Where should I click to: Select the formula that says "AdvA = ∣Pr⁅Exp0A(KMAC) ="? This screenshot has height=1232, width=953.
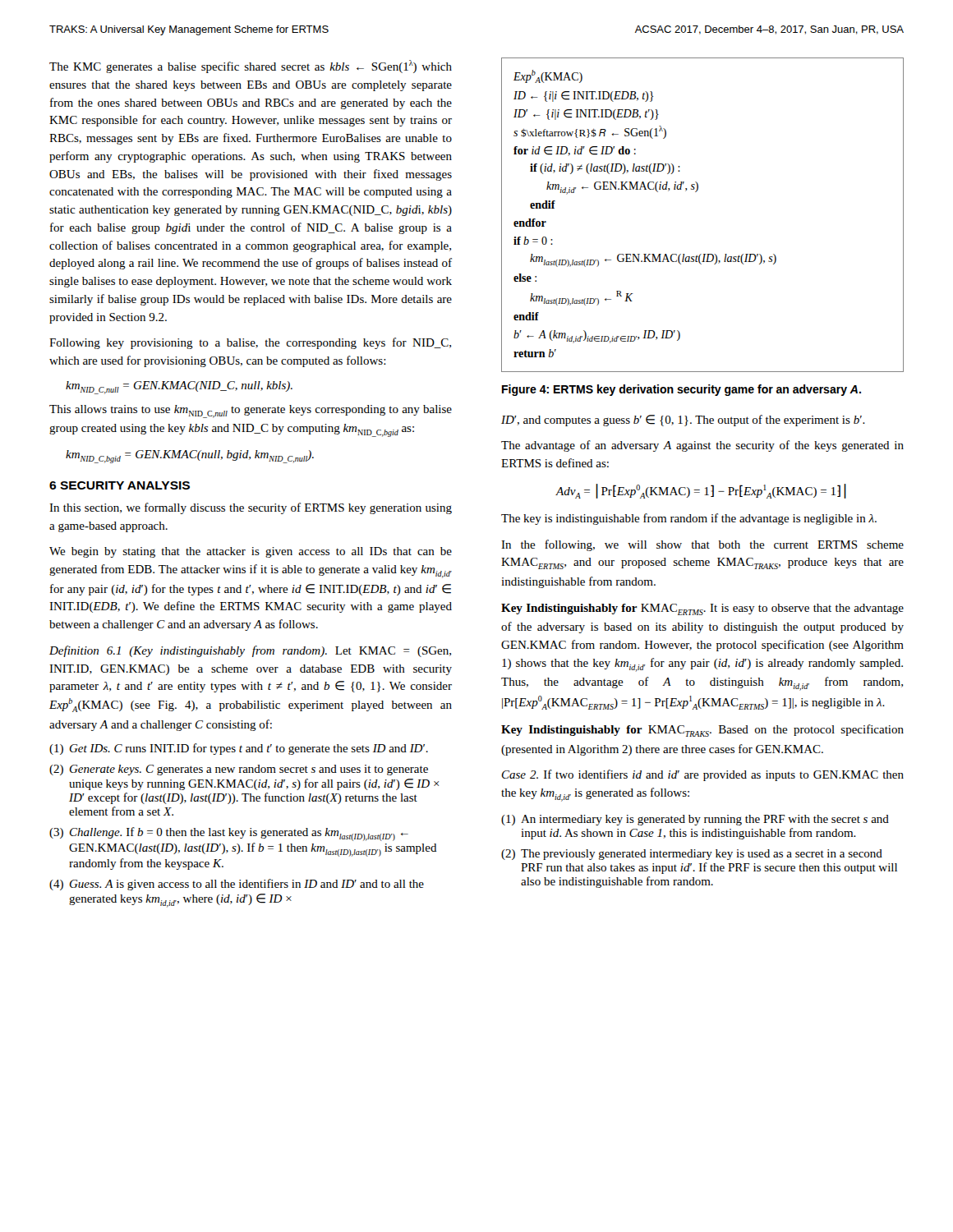pyautogui.click(x=702, y=491)
